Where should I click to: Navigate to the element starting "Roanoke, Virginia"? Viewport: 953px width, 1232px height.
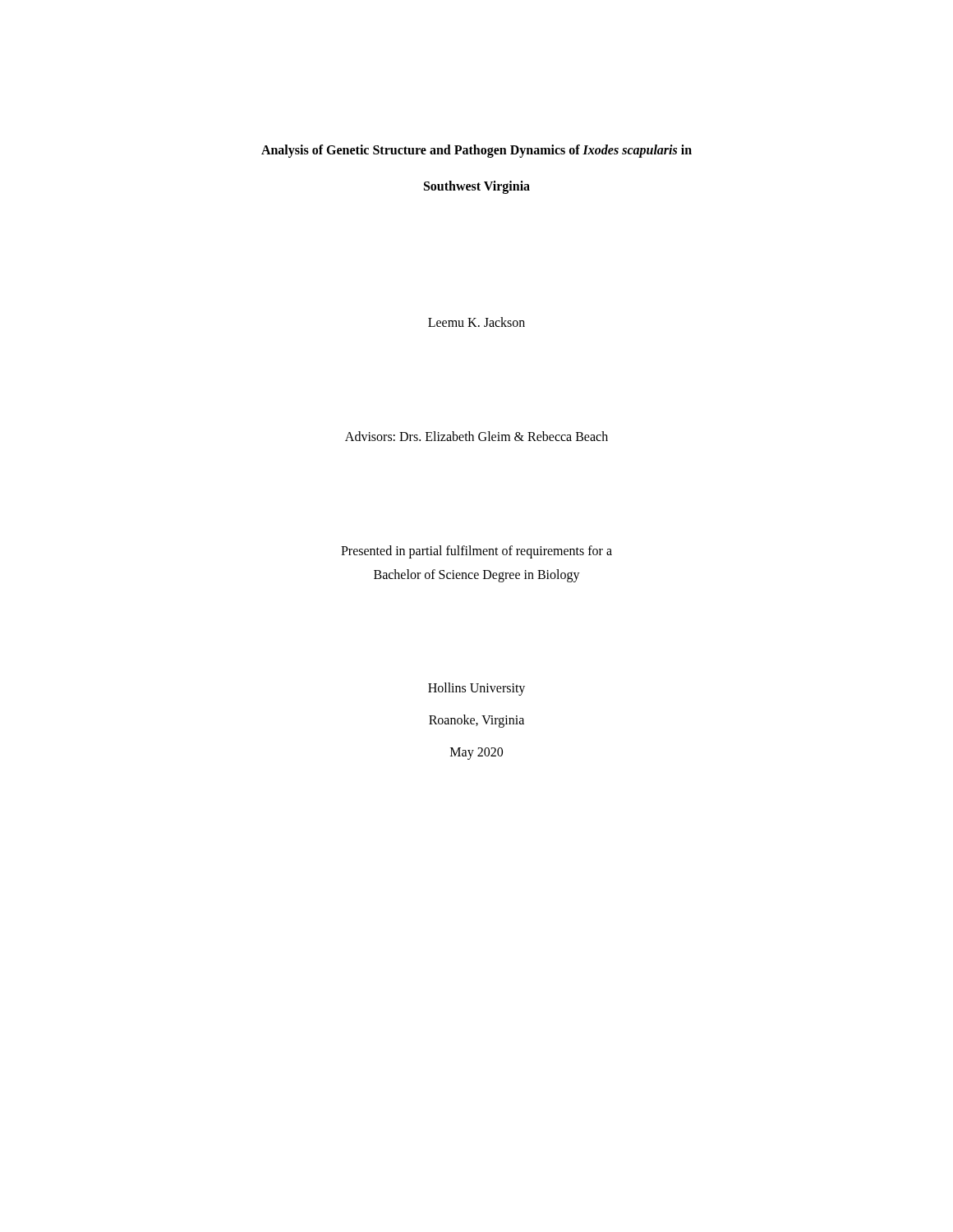coord(476,721)
